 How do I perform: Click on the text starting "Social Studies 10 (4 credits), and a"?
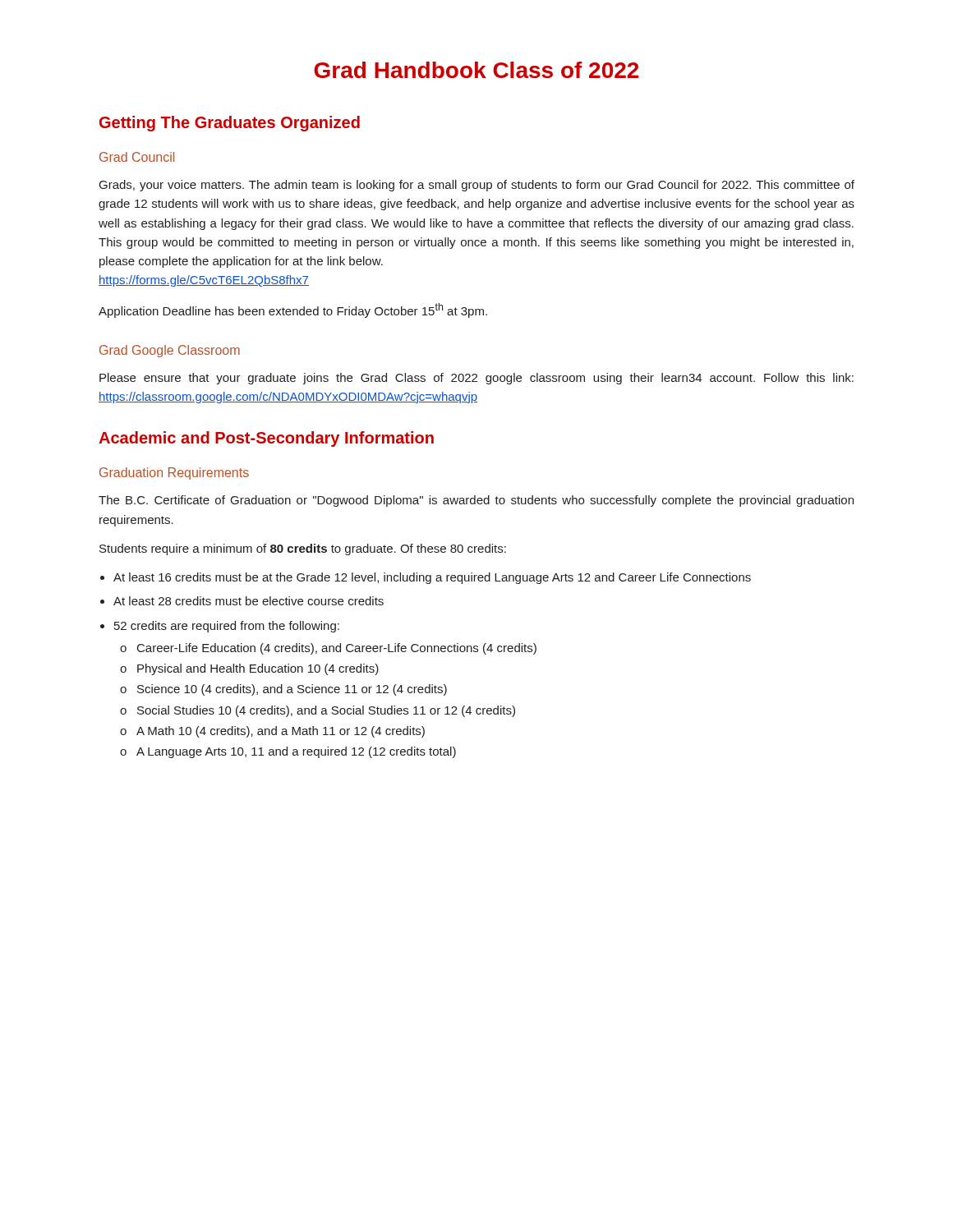pos(495,710)
